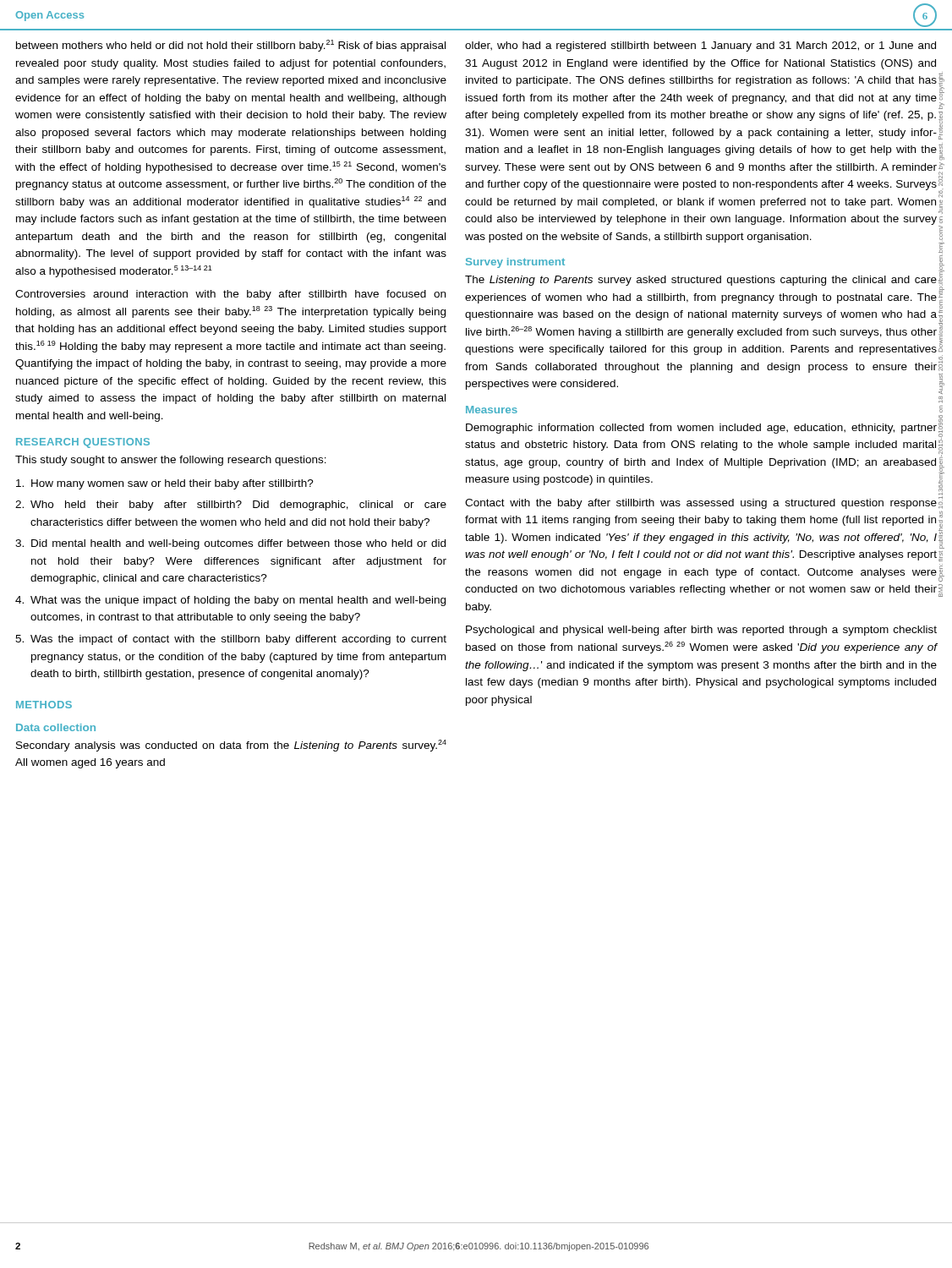The image size is (952, 1268).
Task: Click the passage that begins "4. What was the"
Action: click(x=231, y=609)
